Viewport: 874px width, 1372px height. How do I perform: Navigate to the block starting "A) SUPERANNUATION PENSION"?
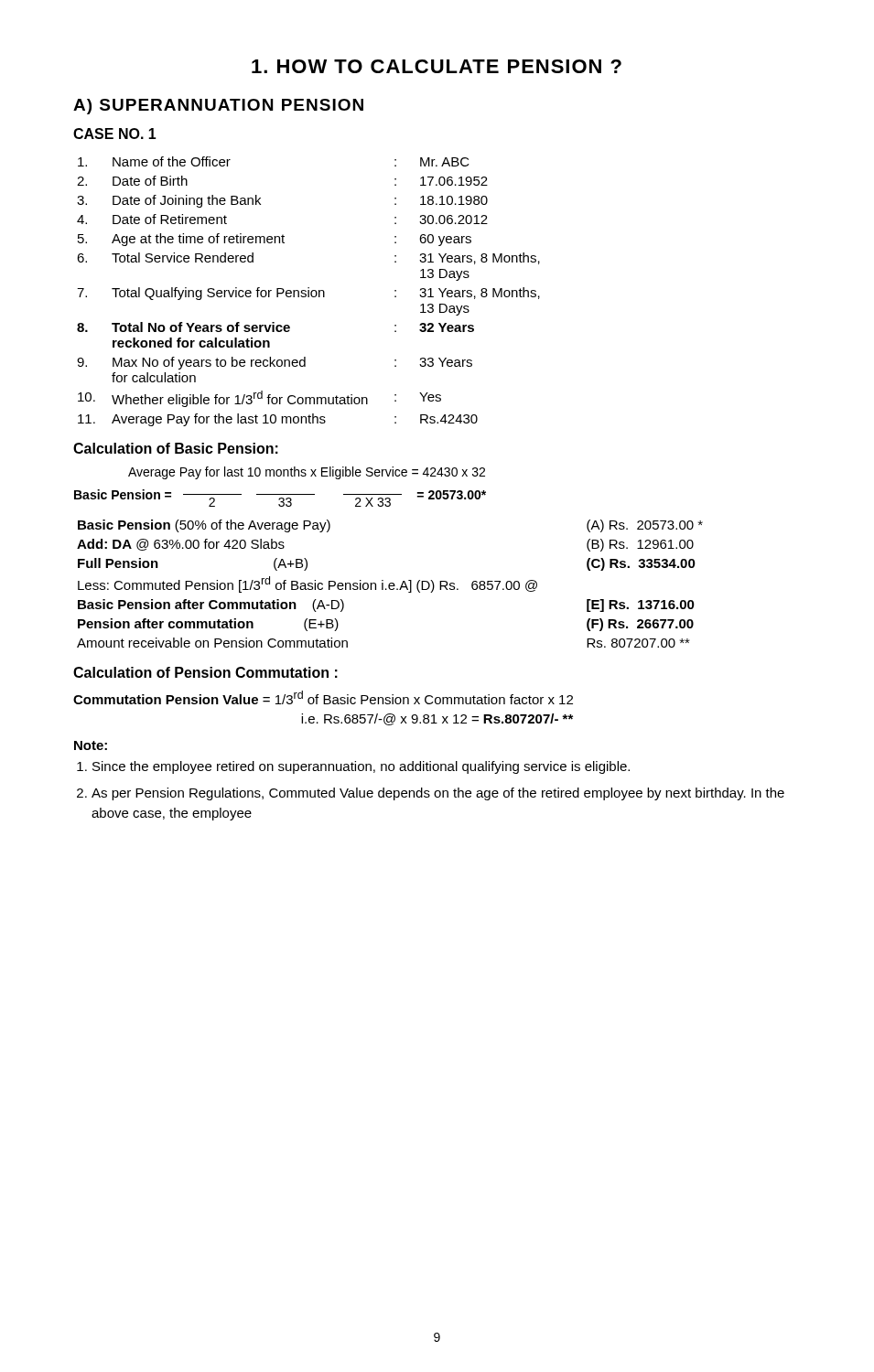coord(218,107)
